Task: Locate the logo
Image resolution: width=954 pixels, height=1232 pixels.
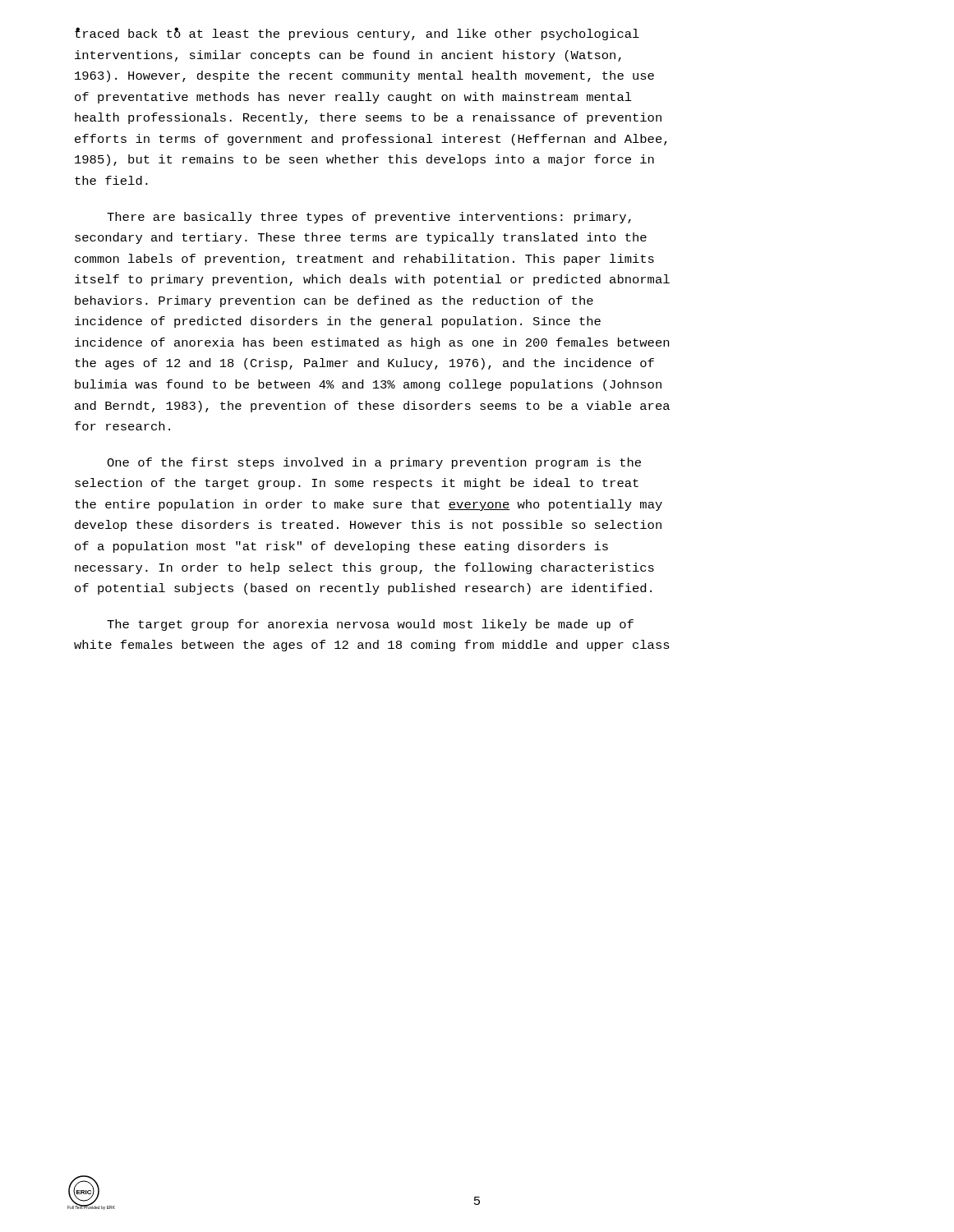Action: pos(90,1195)
